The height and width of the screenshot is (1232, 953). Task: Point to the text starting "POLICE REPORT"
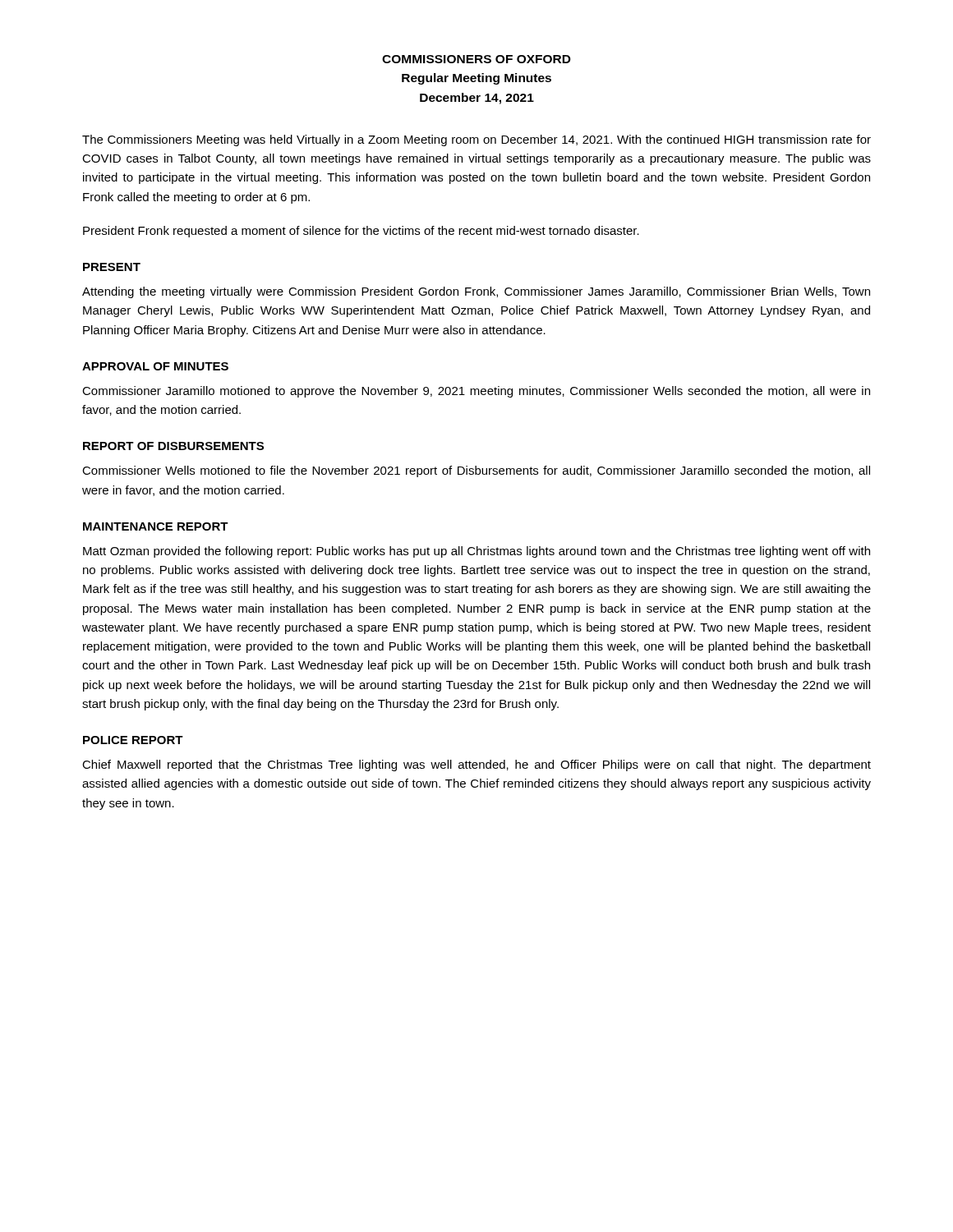click(132, 740)
